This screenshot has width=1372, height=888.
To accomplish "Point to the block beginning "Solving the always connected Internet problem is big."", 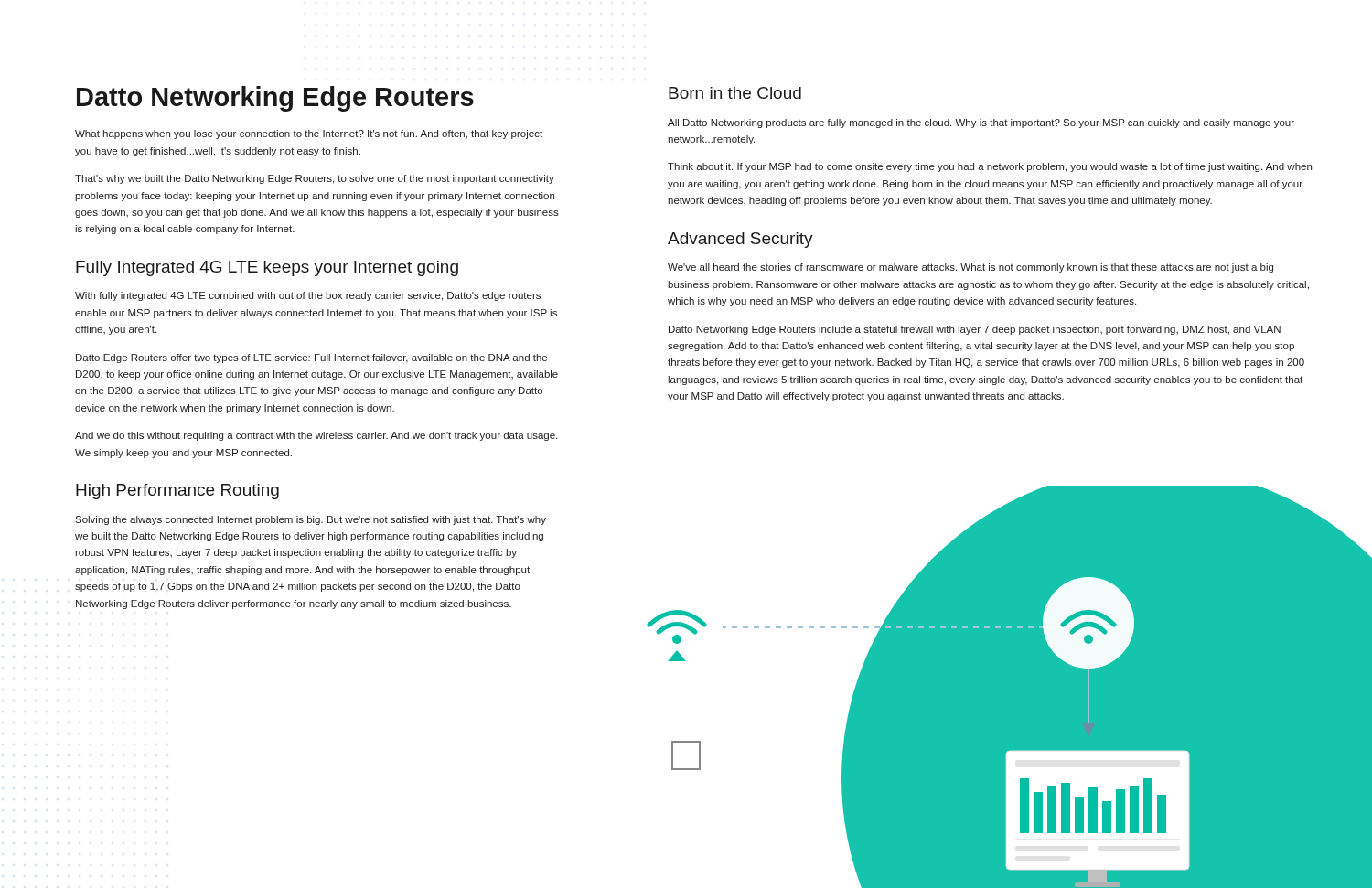I will pos(310,561).
